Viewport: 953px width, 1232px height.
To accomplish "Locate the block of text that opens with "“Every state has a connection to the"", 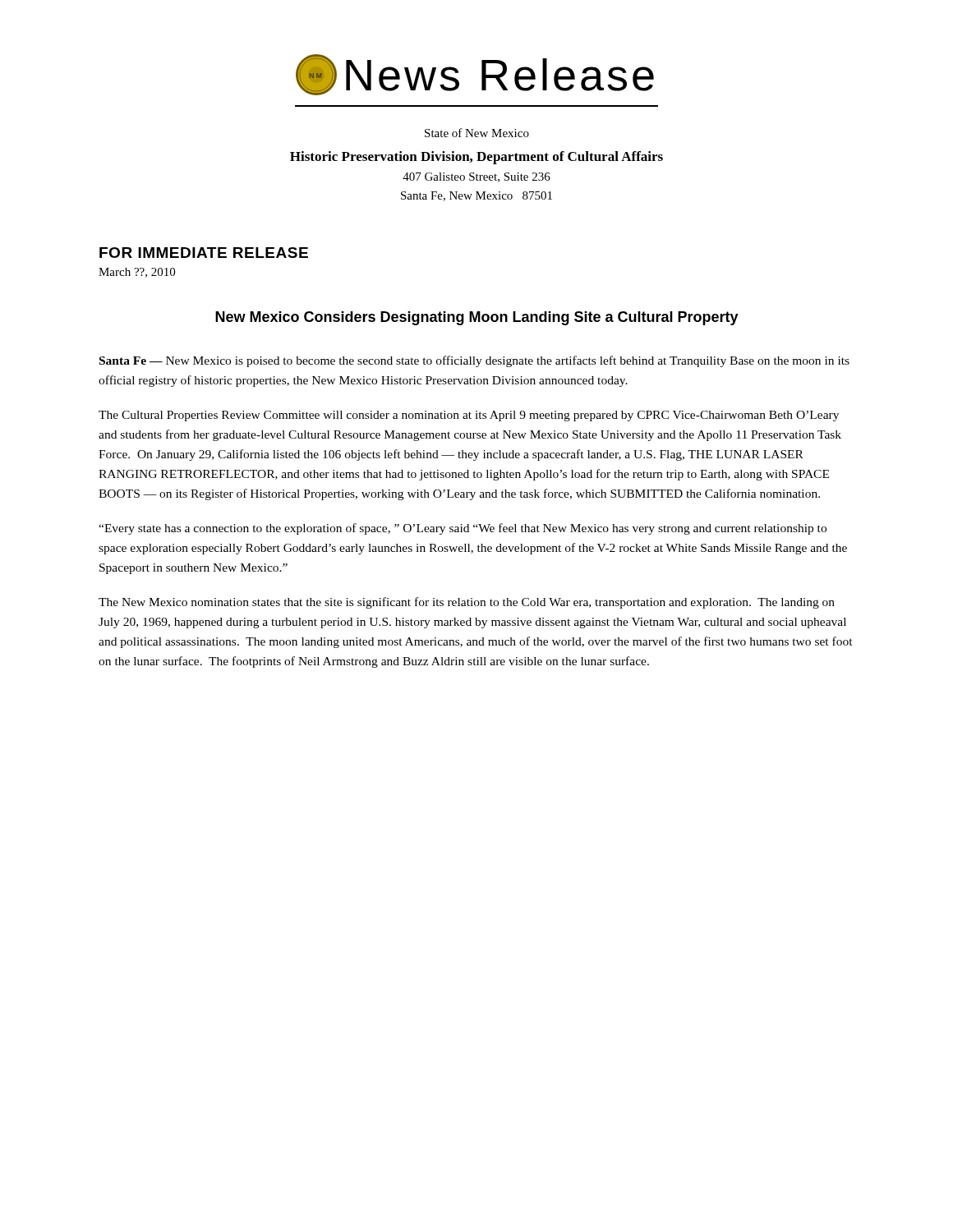I will [473, 548].
